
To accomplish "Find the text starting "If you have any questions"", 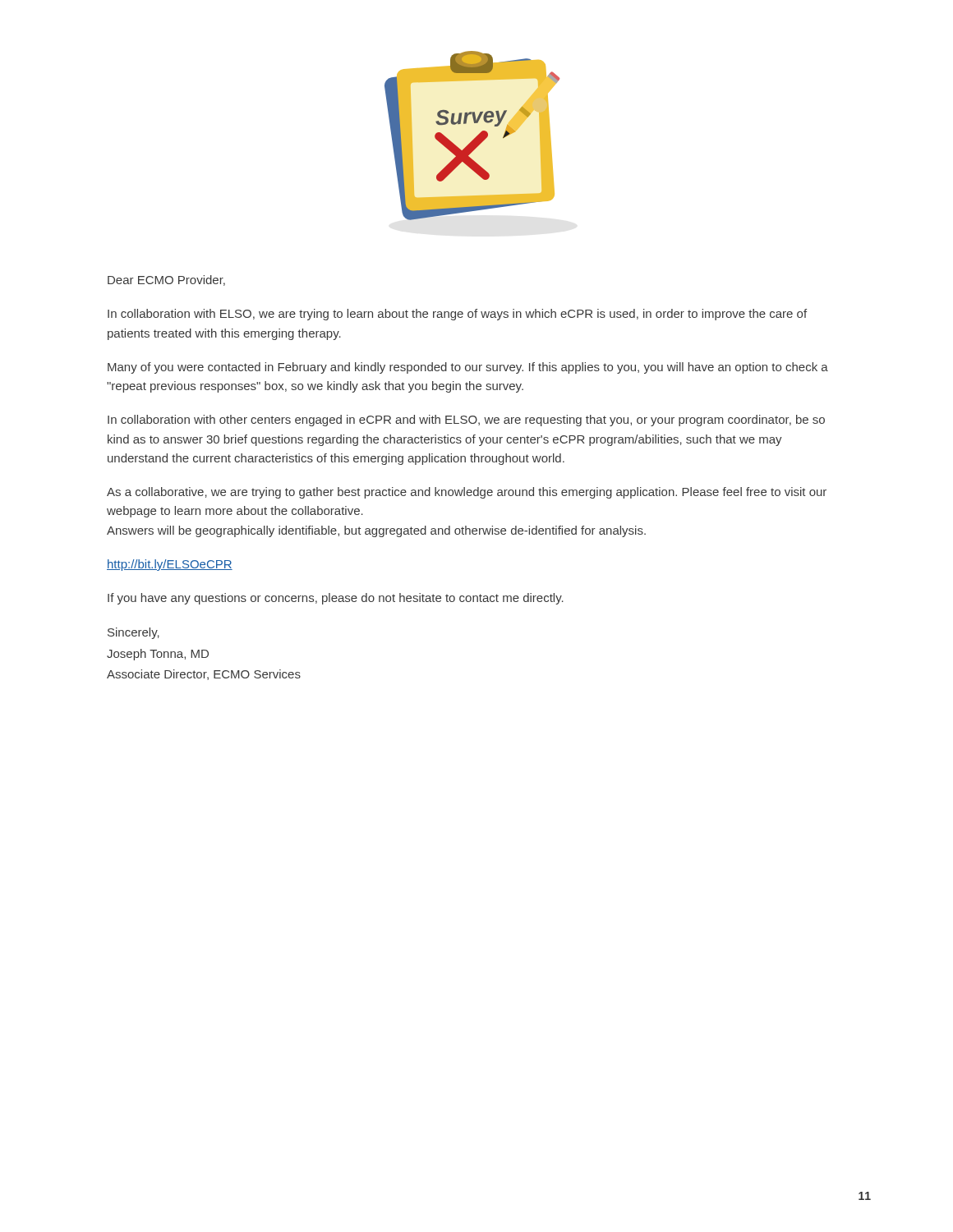I will [336, 598].
